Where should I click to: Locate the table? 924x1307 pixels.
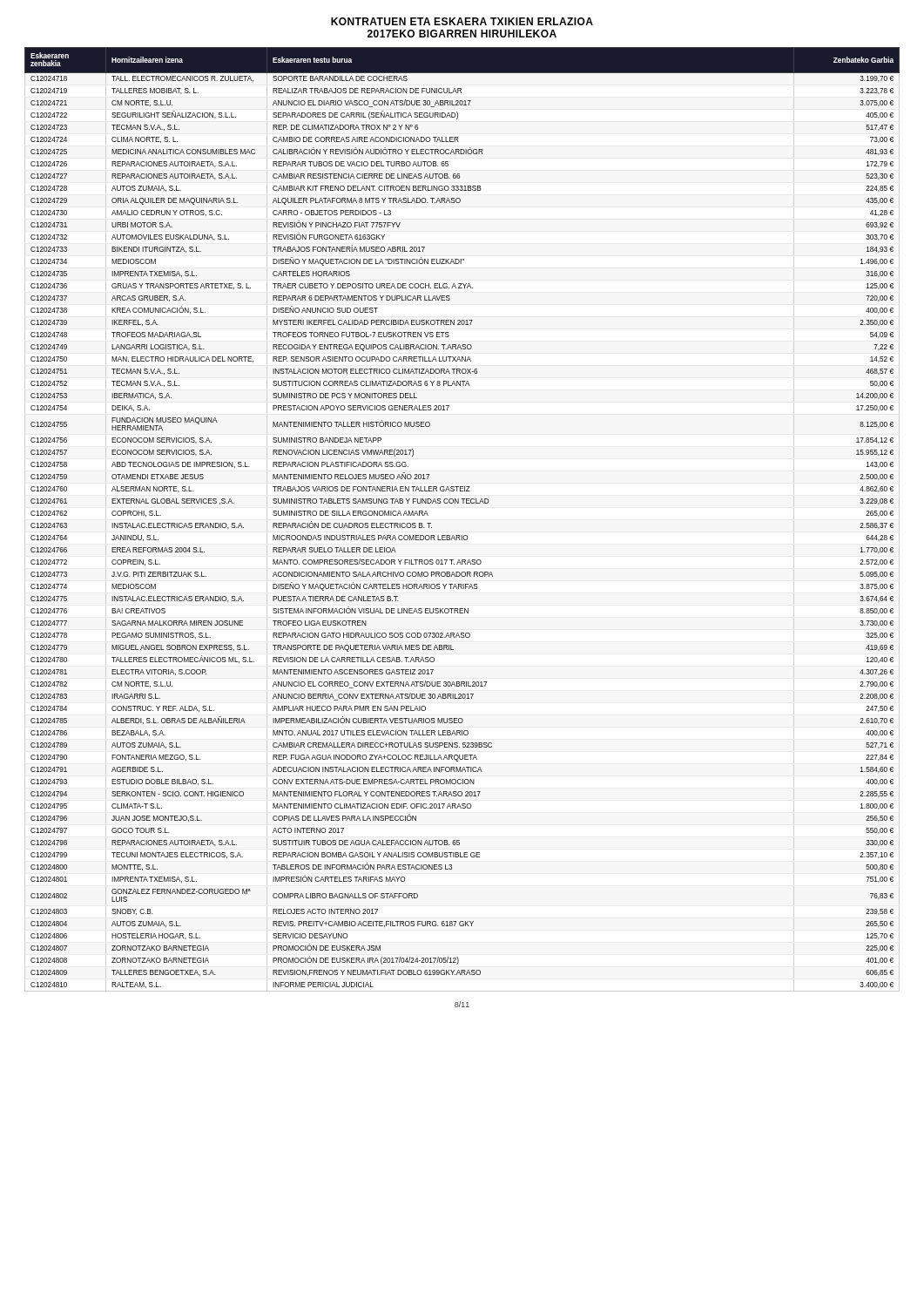pos(462,519)
